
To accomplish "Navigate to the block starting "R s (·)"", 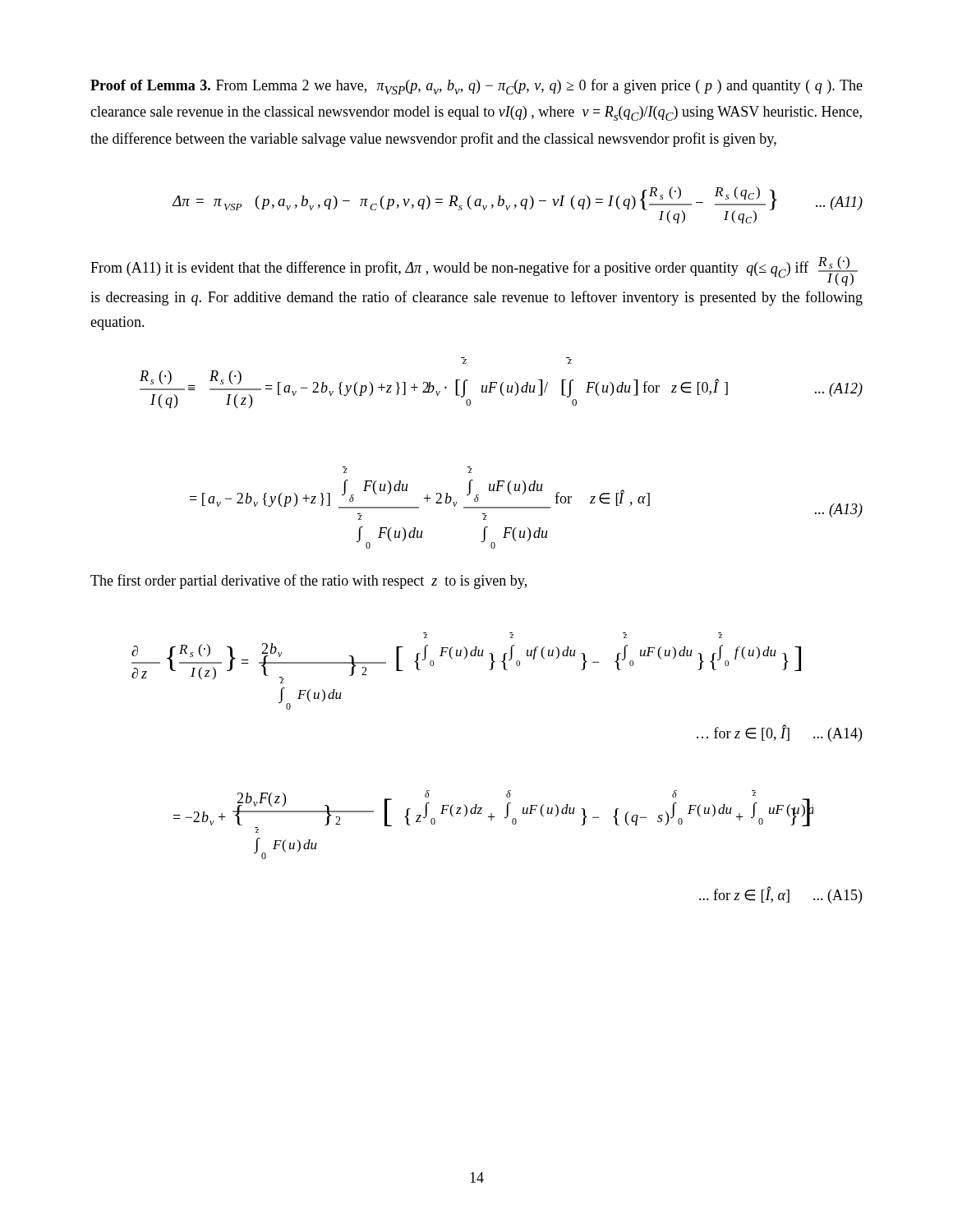I will 501,389.
